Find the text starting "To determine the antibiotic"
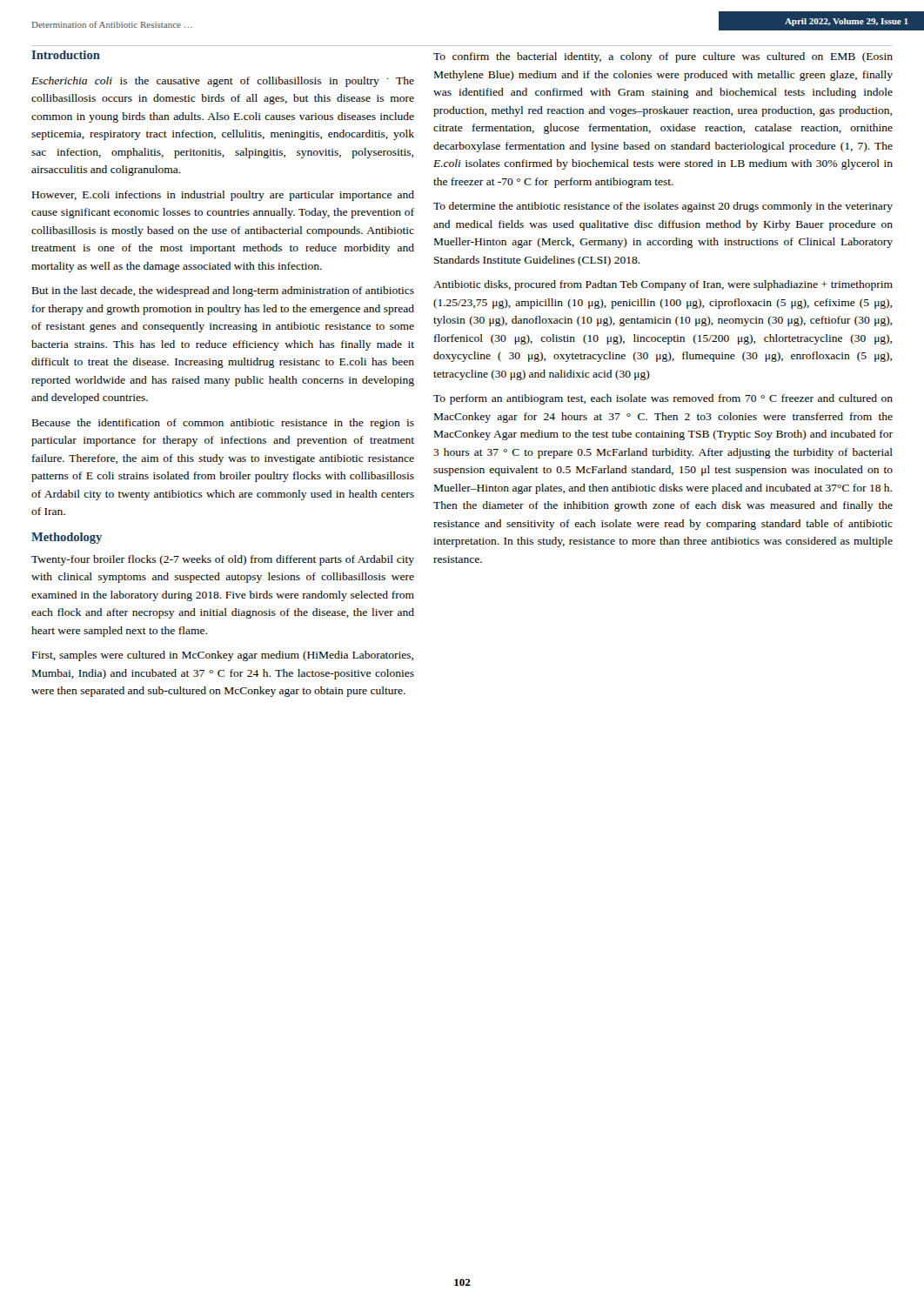 [x=663, y=233]
